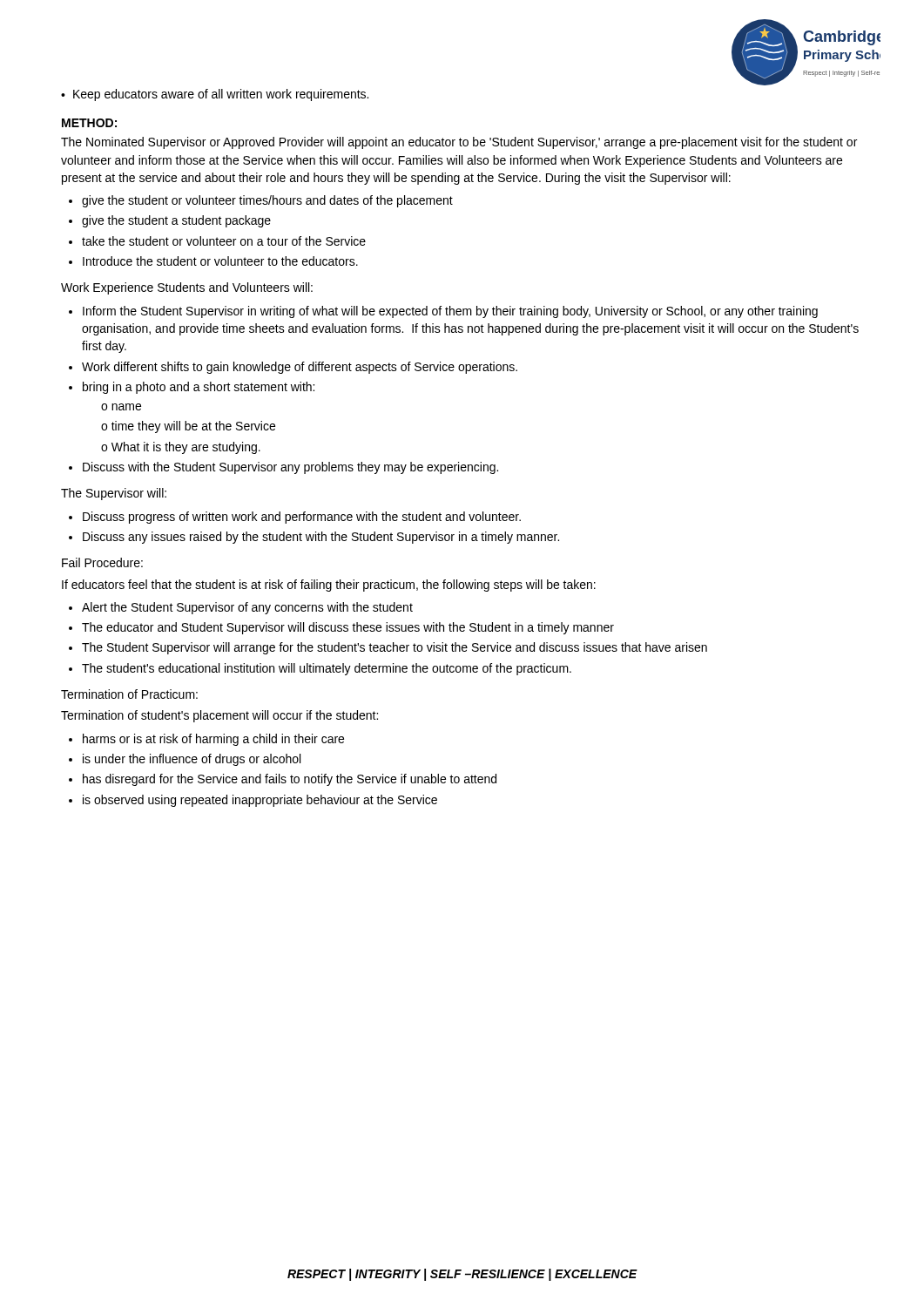
Task: Locate the text that reads "The Supervisor will:"
Action: tap(114, 493)
